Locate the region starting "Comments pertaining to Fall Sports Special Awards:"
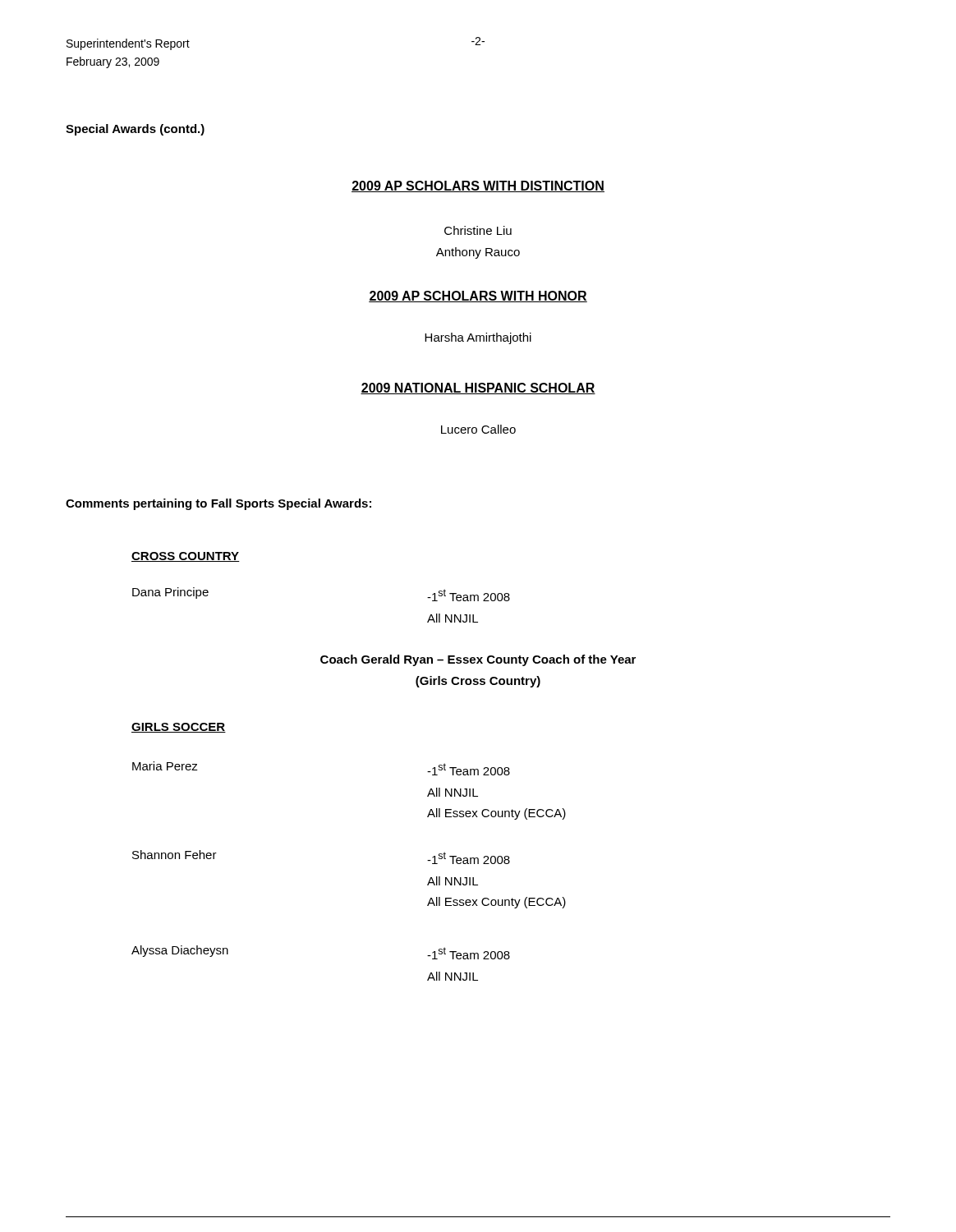This screenshot has width=956, height=1232. click(x=219, y=503)
